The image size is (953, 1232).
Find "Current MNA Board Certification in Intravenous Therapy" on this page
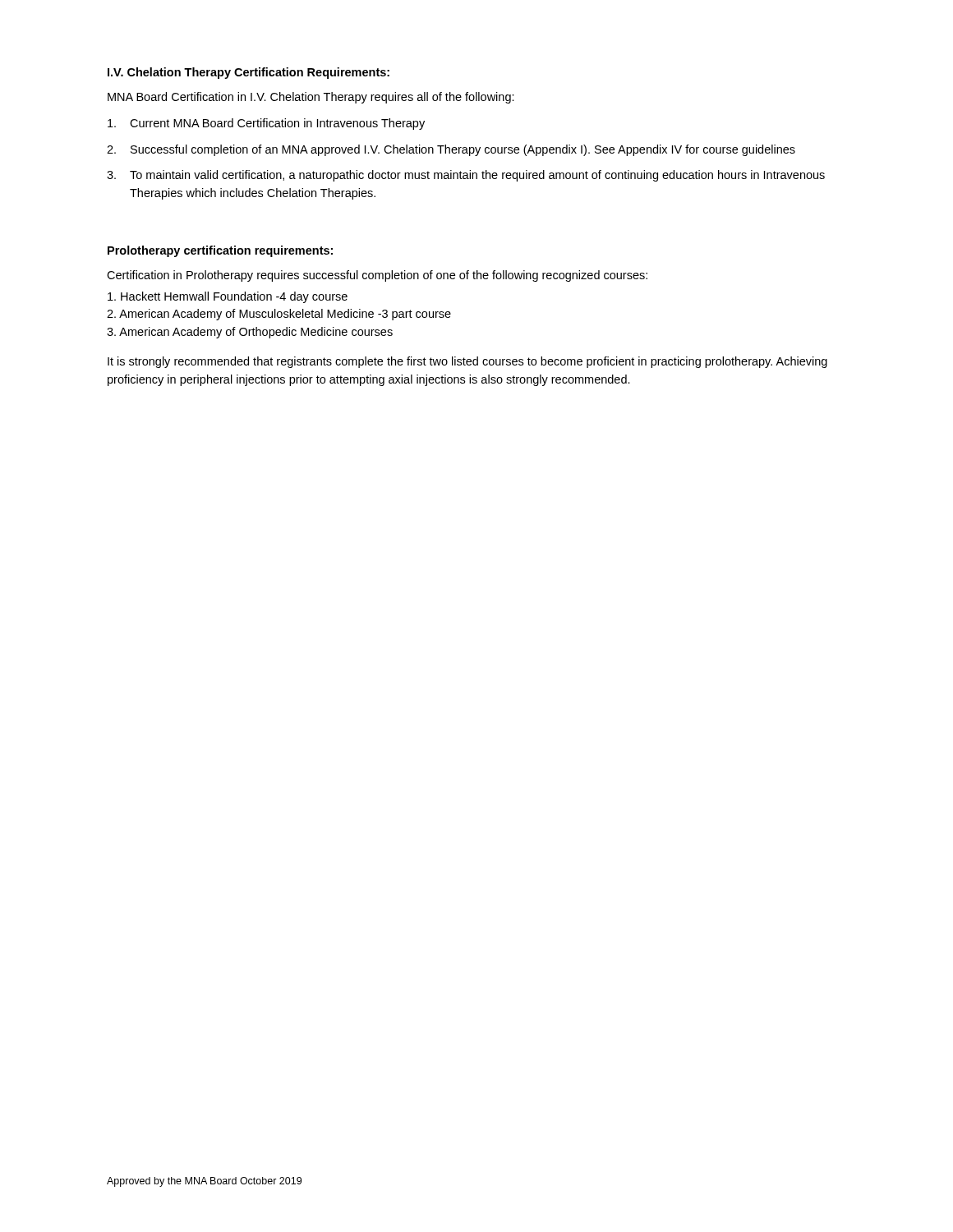tap(266, 124)
